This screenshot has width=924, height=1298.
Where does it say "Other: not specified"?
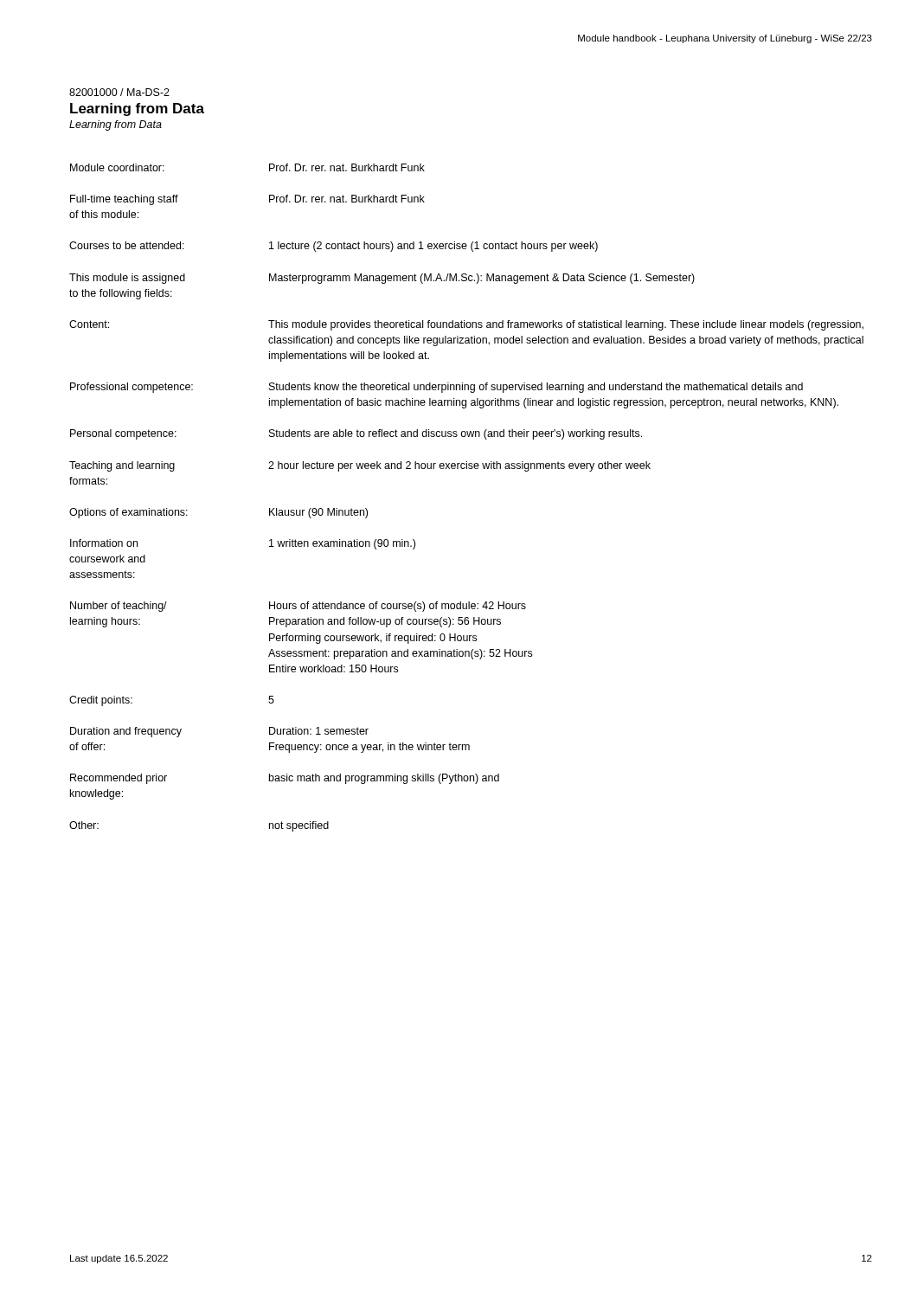coord(87,826)
